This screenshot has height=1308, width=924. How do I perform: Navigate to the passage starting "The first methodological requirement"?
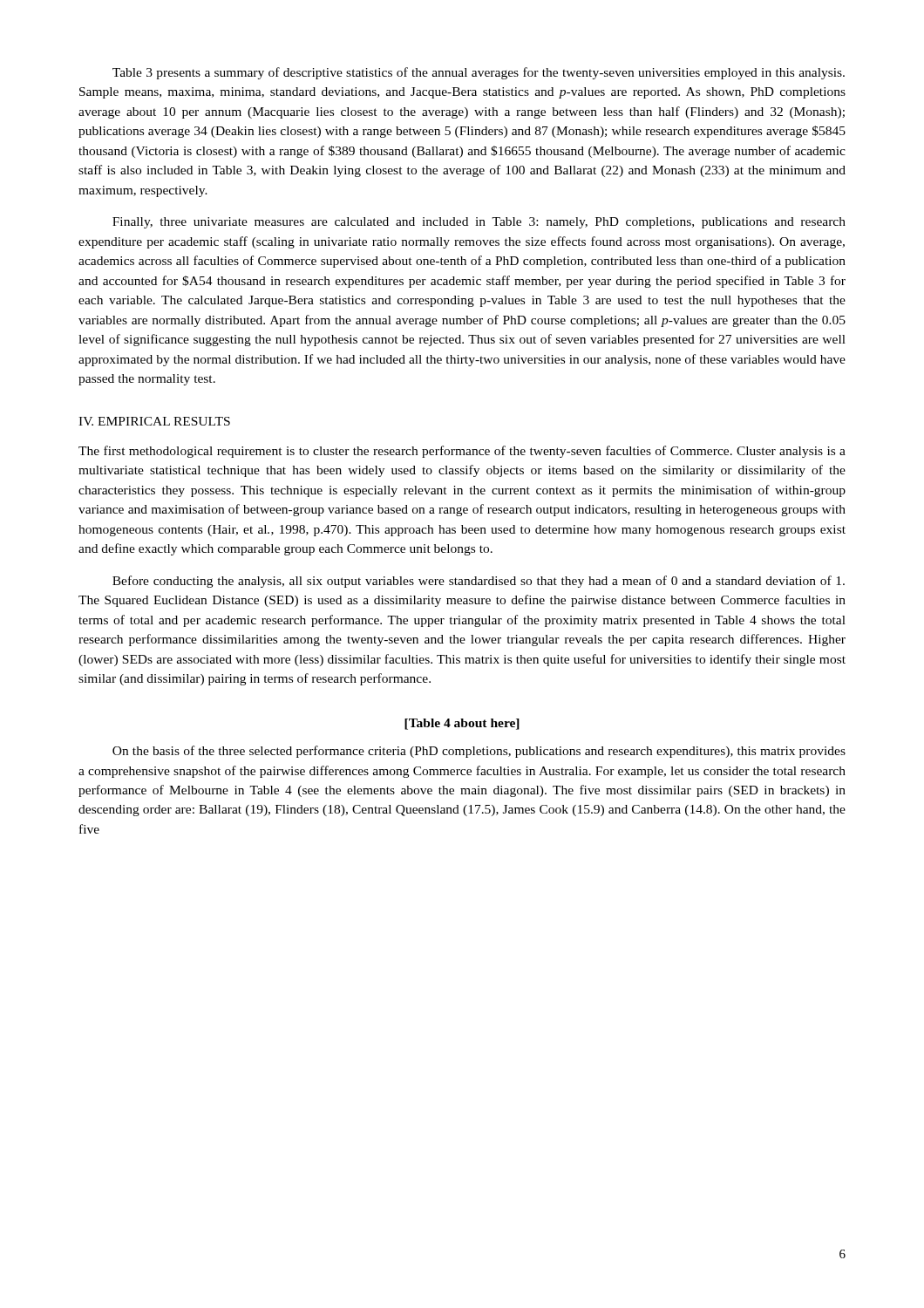462,500
